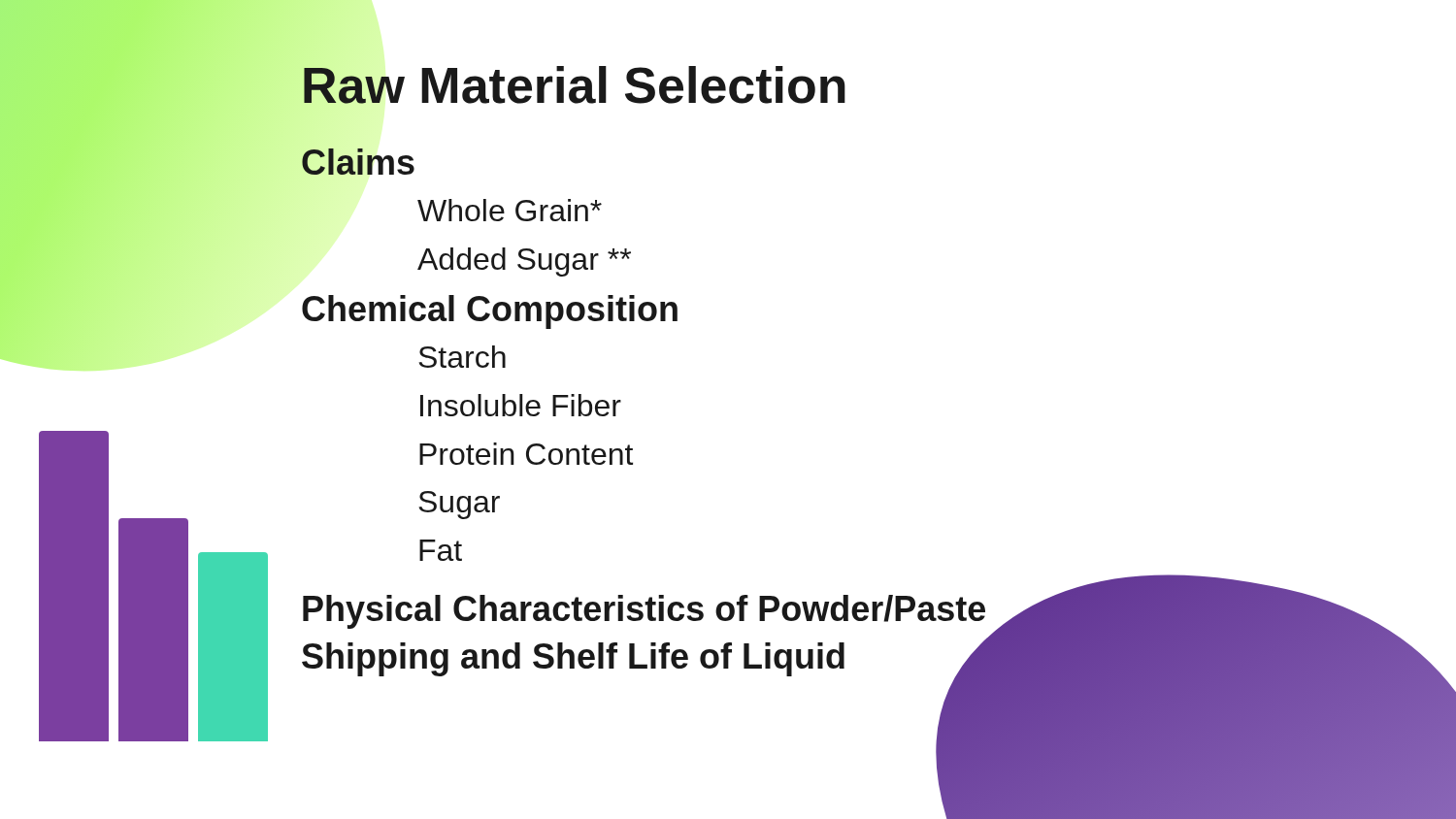Point to the region starting "Insoluble Fiber"
Screen dimensions: 819x1456
(521, 405)
